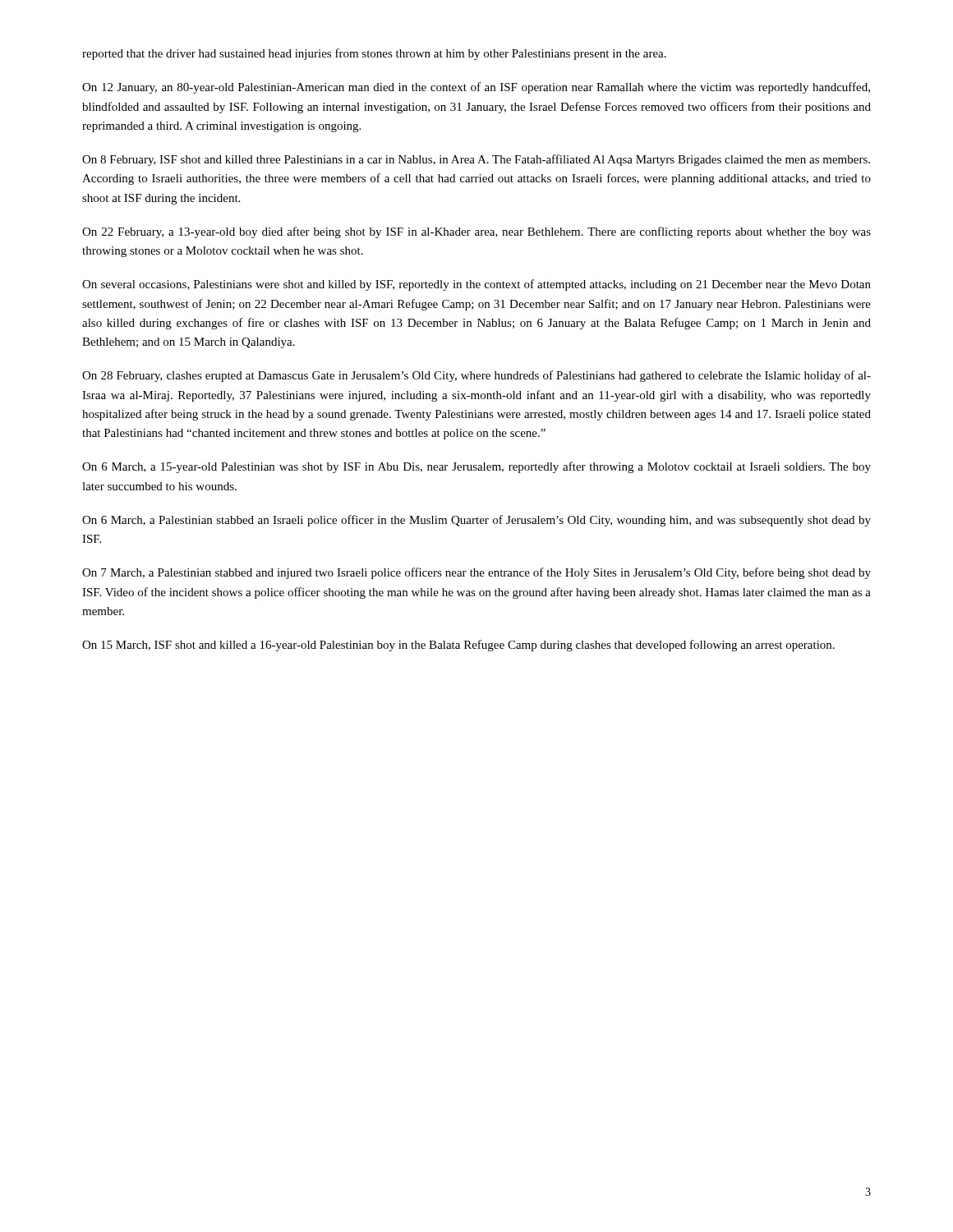Click on the region starting "On 6 March, a Palestinian stabbed"
The height and width of the screenshot is (1232, 953).
tap(476, 529)
